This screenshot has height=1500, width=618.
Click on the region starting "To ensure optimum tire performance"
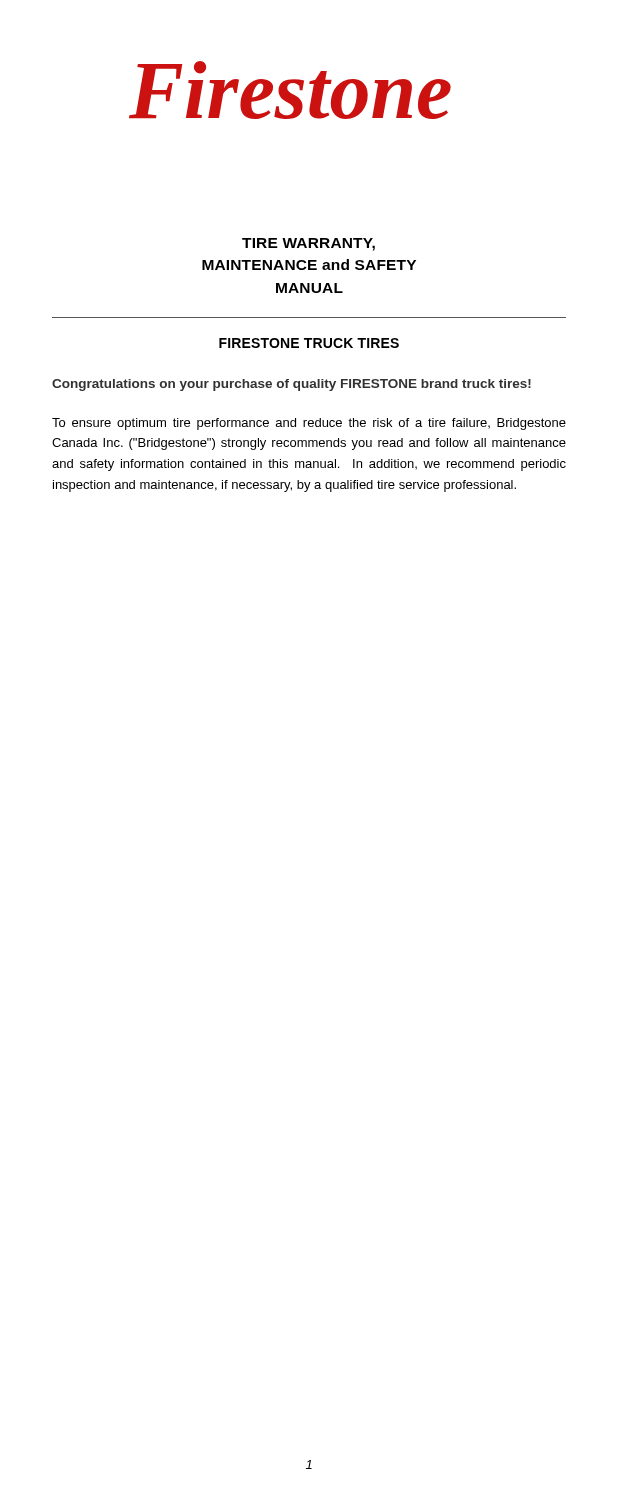click(x=309, y=453)
